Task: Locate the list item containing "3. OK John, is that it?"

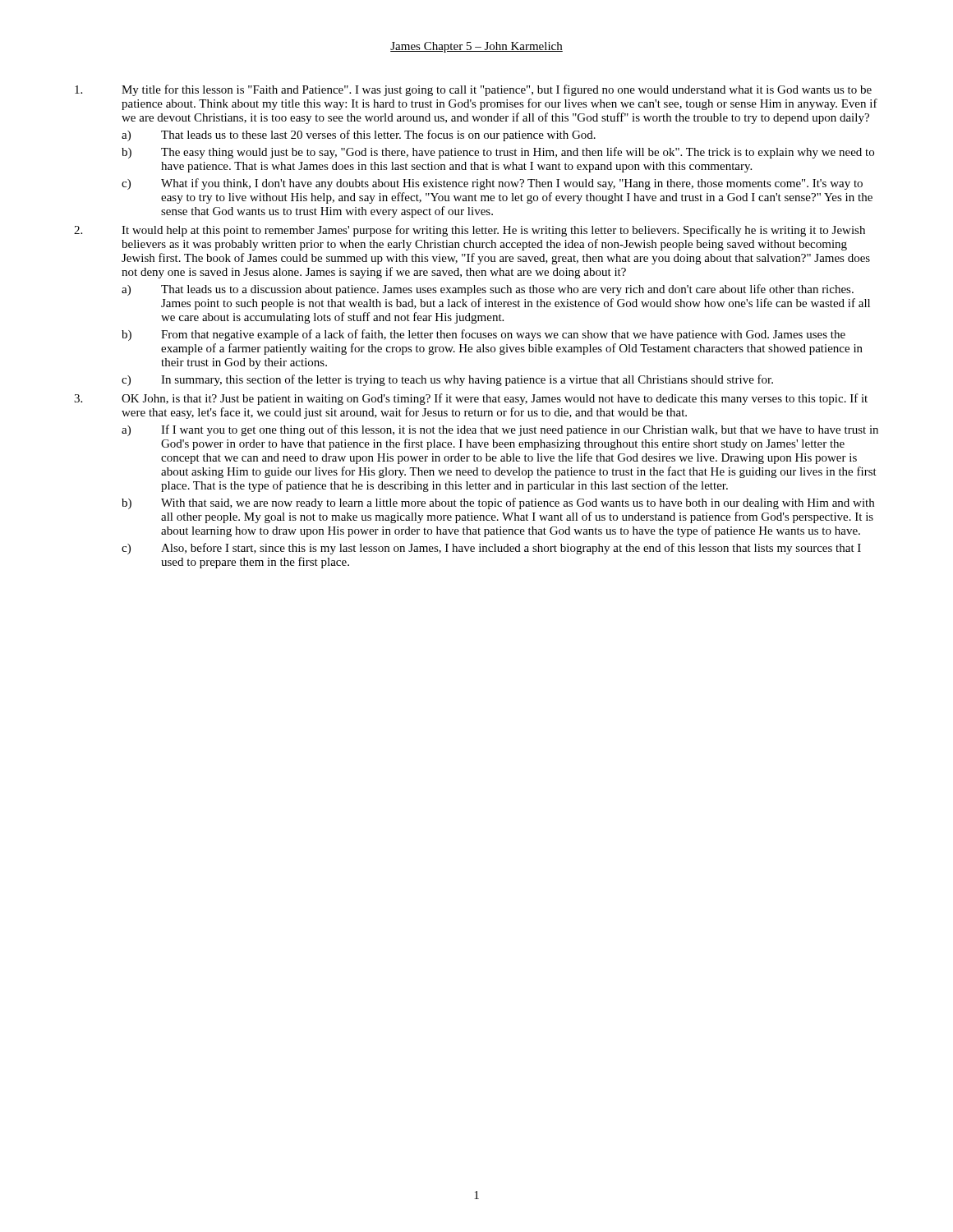Action: [476, 480]
